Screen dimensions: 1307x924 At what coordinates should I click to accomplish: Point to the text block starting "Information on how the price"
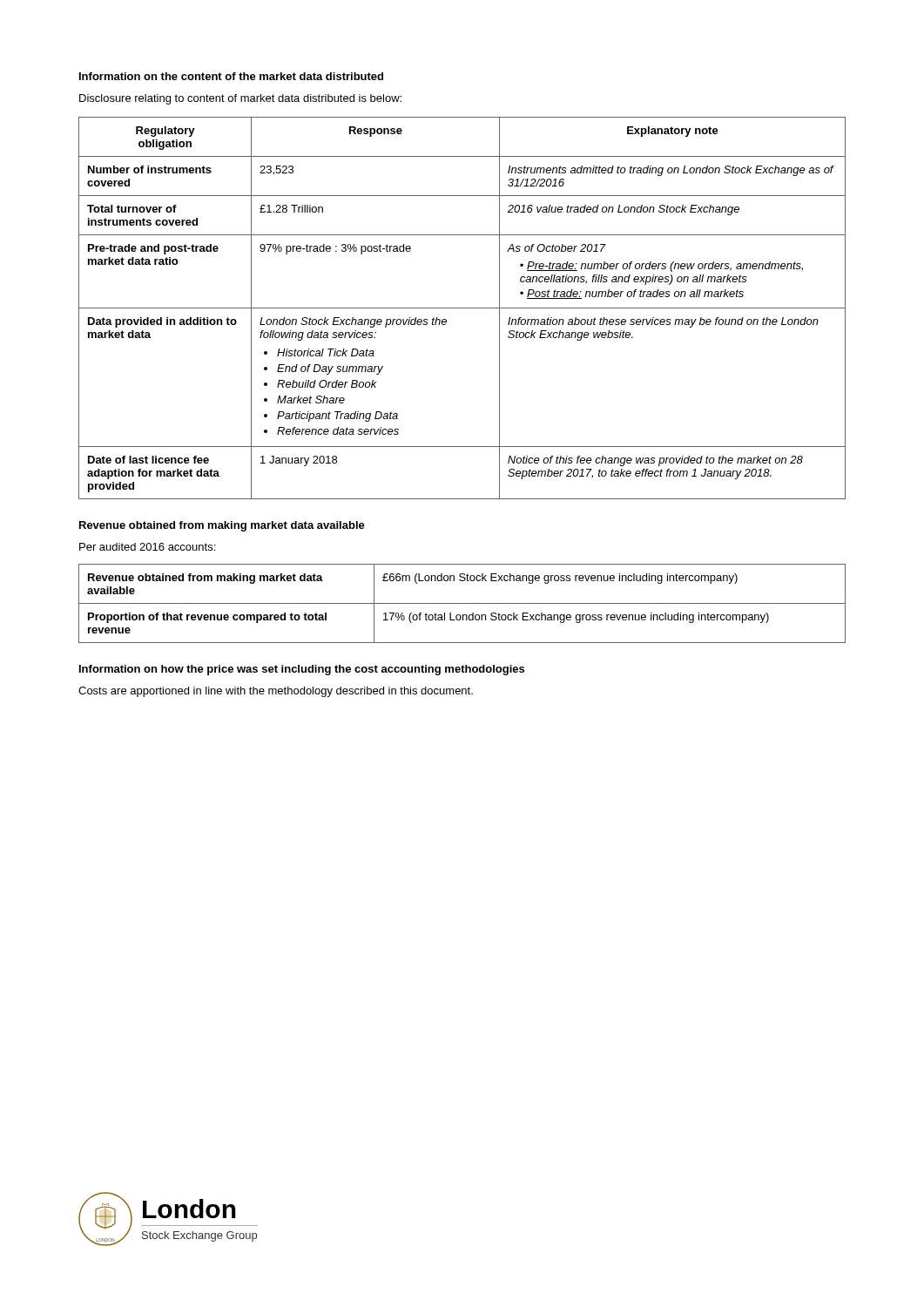[x=302, y=669]
